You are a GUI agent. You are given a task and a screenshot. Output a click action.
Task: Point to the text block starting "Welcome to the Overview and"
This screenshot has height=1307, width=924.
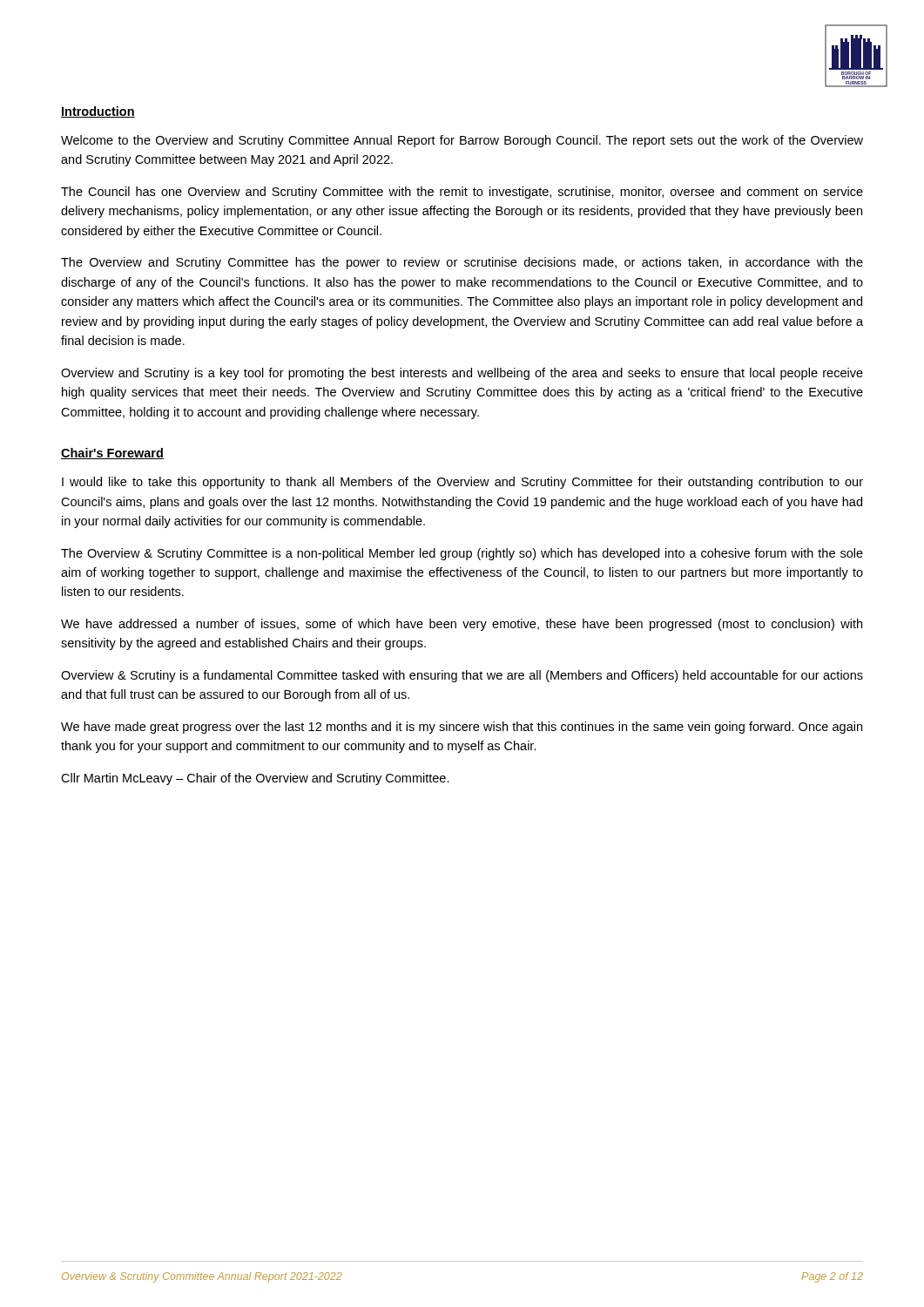tap(462, 150)
